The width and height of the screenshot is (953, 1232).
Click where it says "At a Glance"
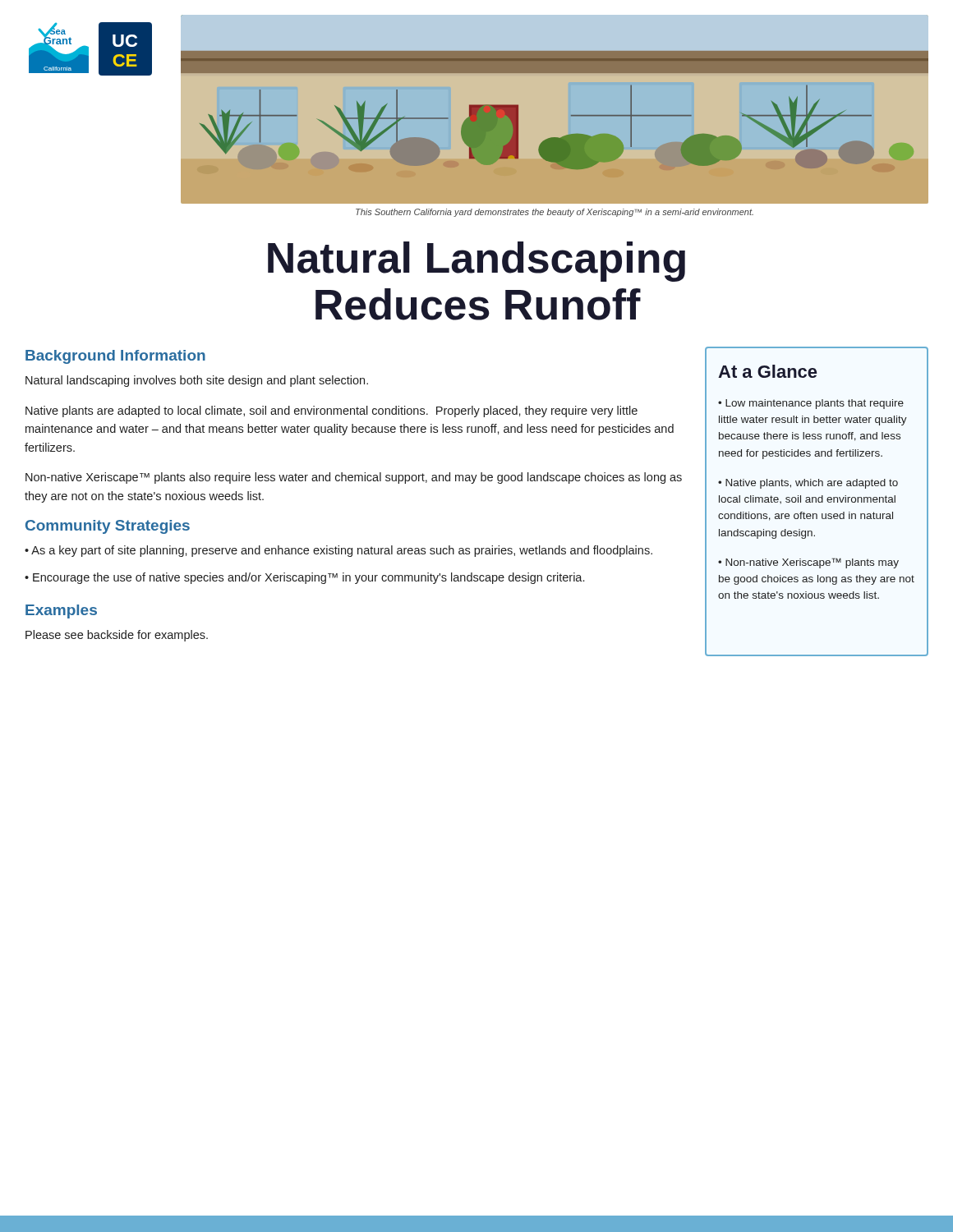[x=768, y=372]
